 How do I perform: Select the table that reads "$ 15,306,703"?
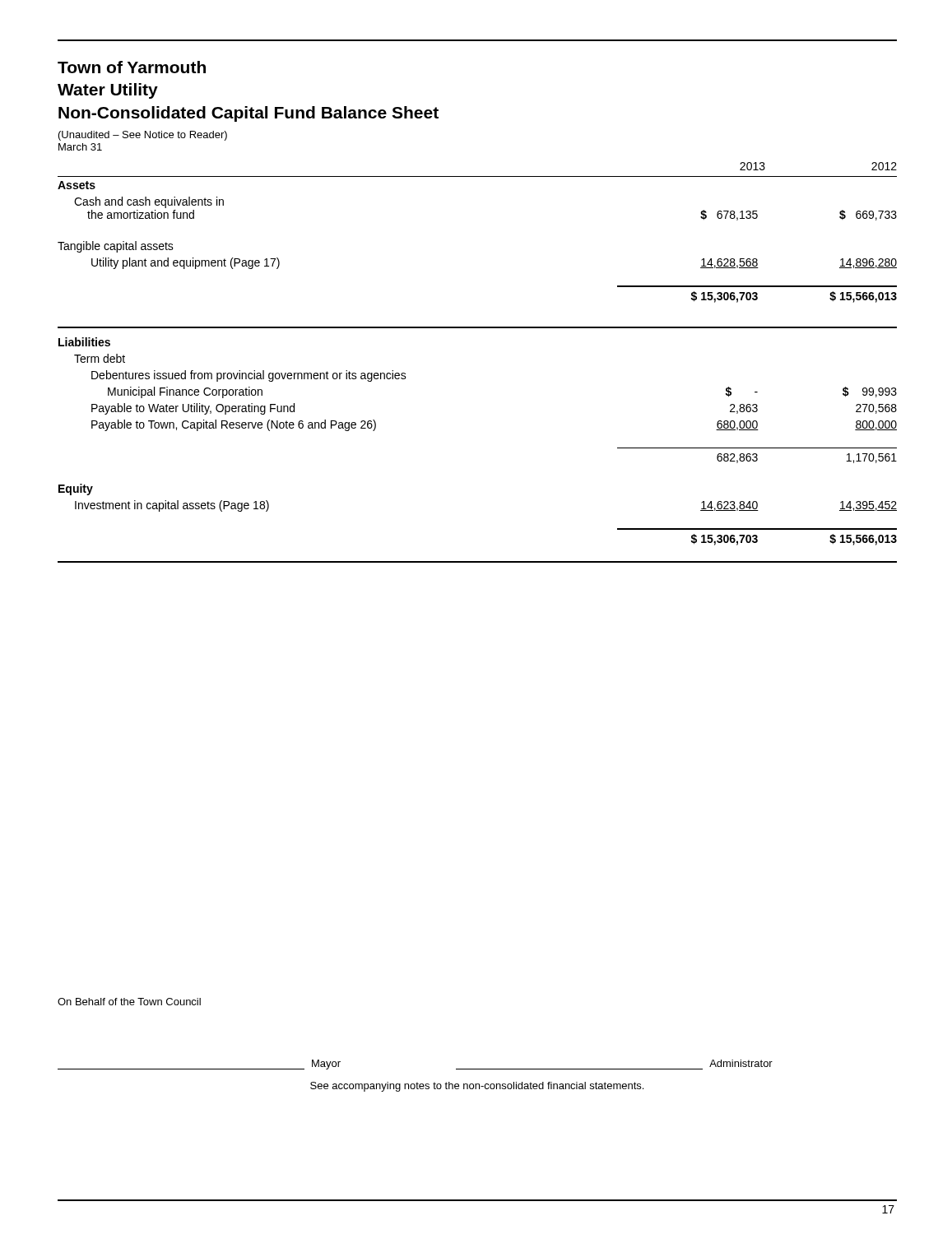[x=477, y=370]
